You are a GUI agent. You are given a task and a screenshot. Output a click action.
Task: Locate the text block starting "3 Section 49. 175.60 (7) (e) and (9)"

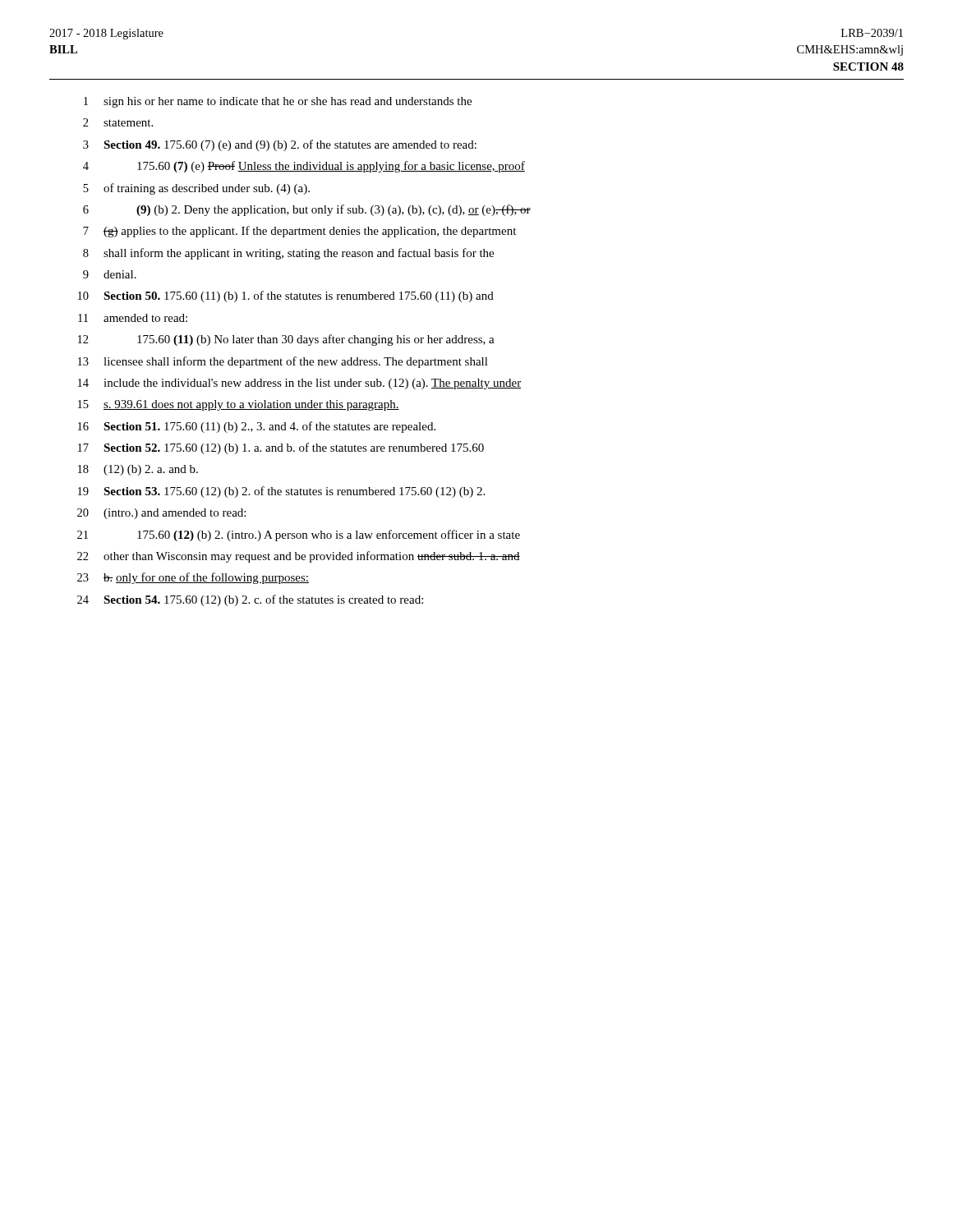pyautogui.click(x=476, y=145)
